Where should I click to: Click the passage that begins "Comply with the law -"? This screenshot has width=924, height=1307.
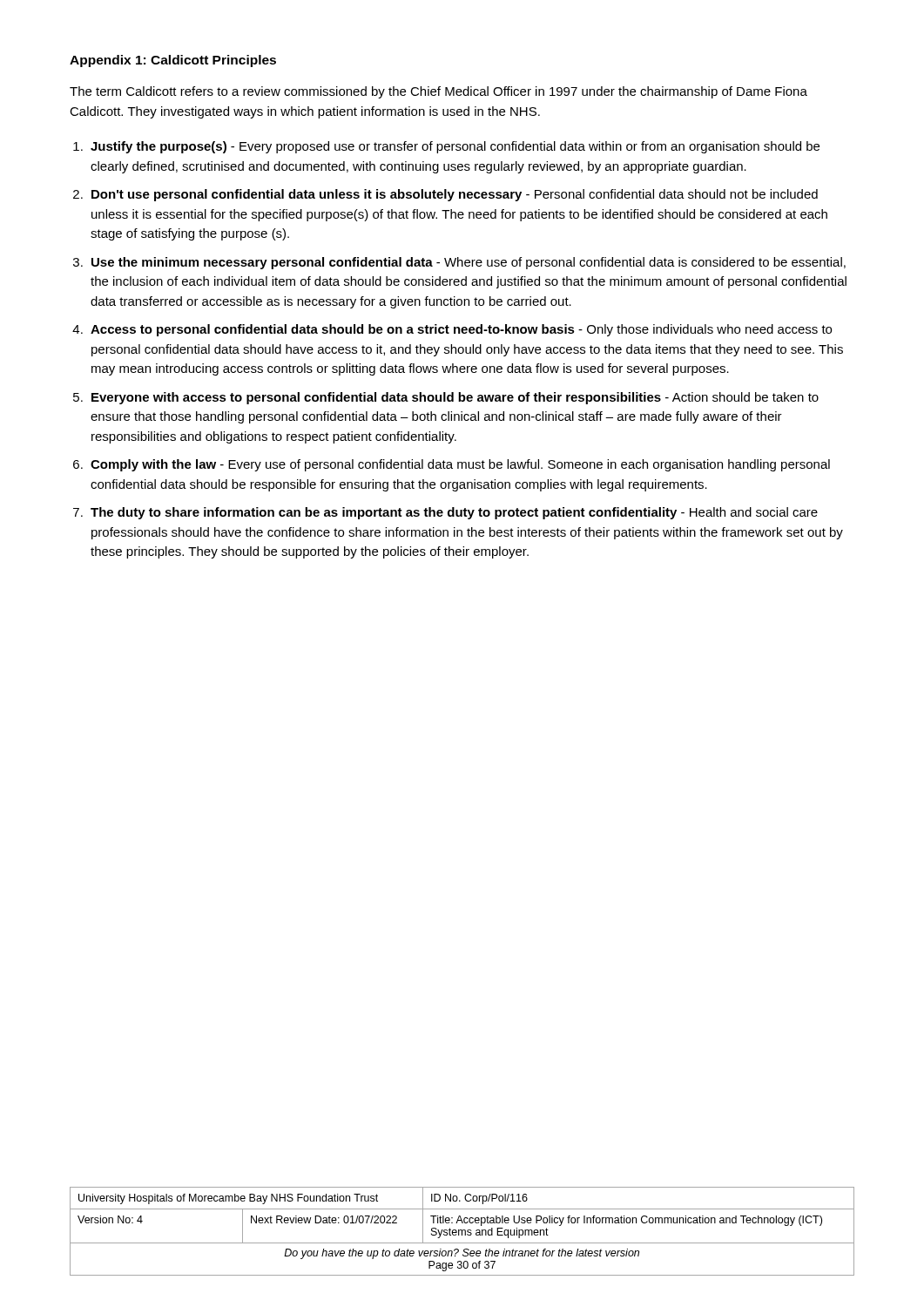point(461,474)
